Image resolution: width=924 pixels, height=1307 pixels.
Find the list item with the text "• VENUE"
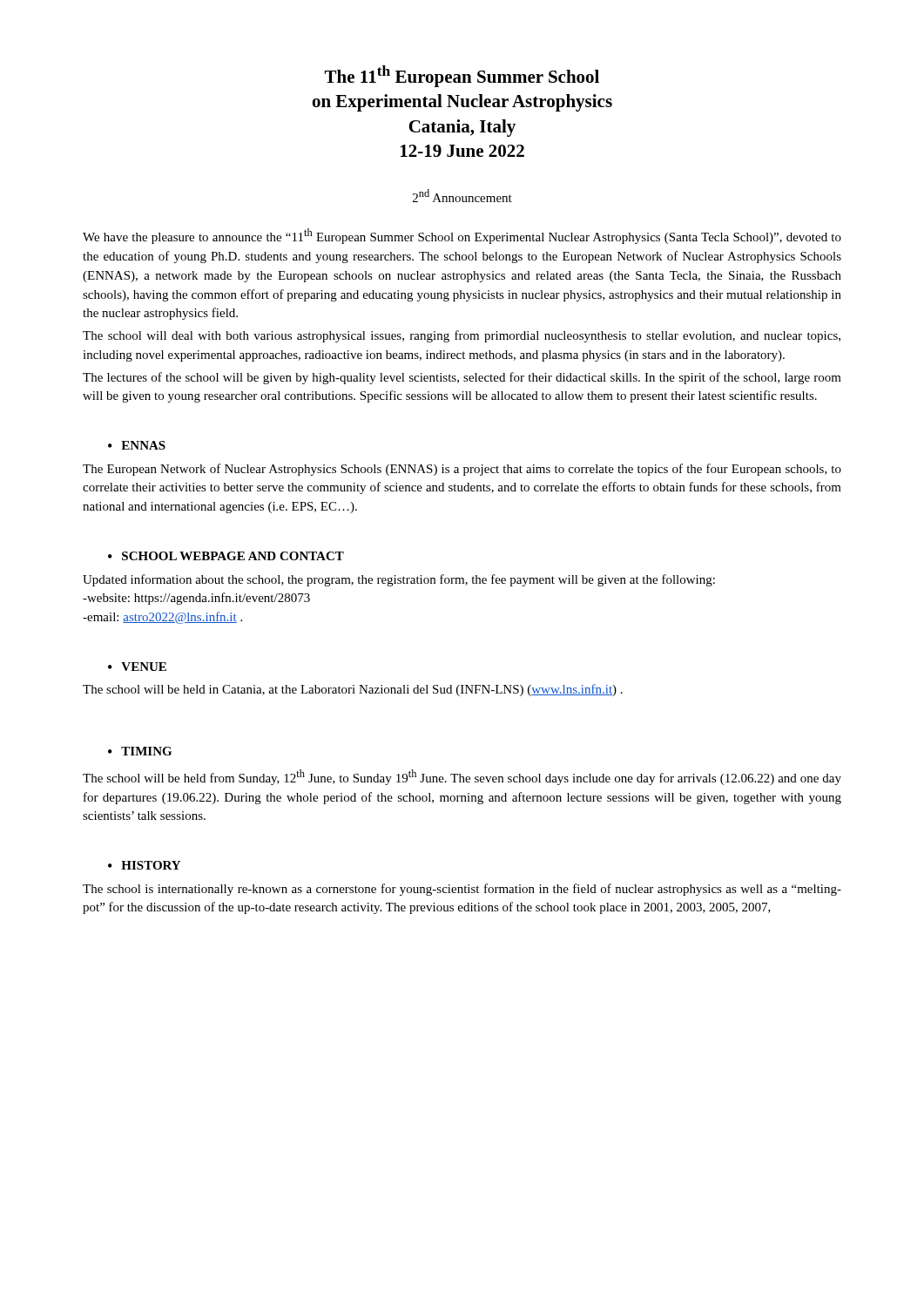click(137, 668)
